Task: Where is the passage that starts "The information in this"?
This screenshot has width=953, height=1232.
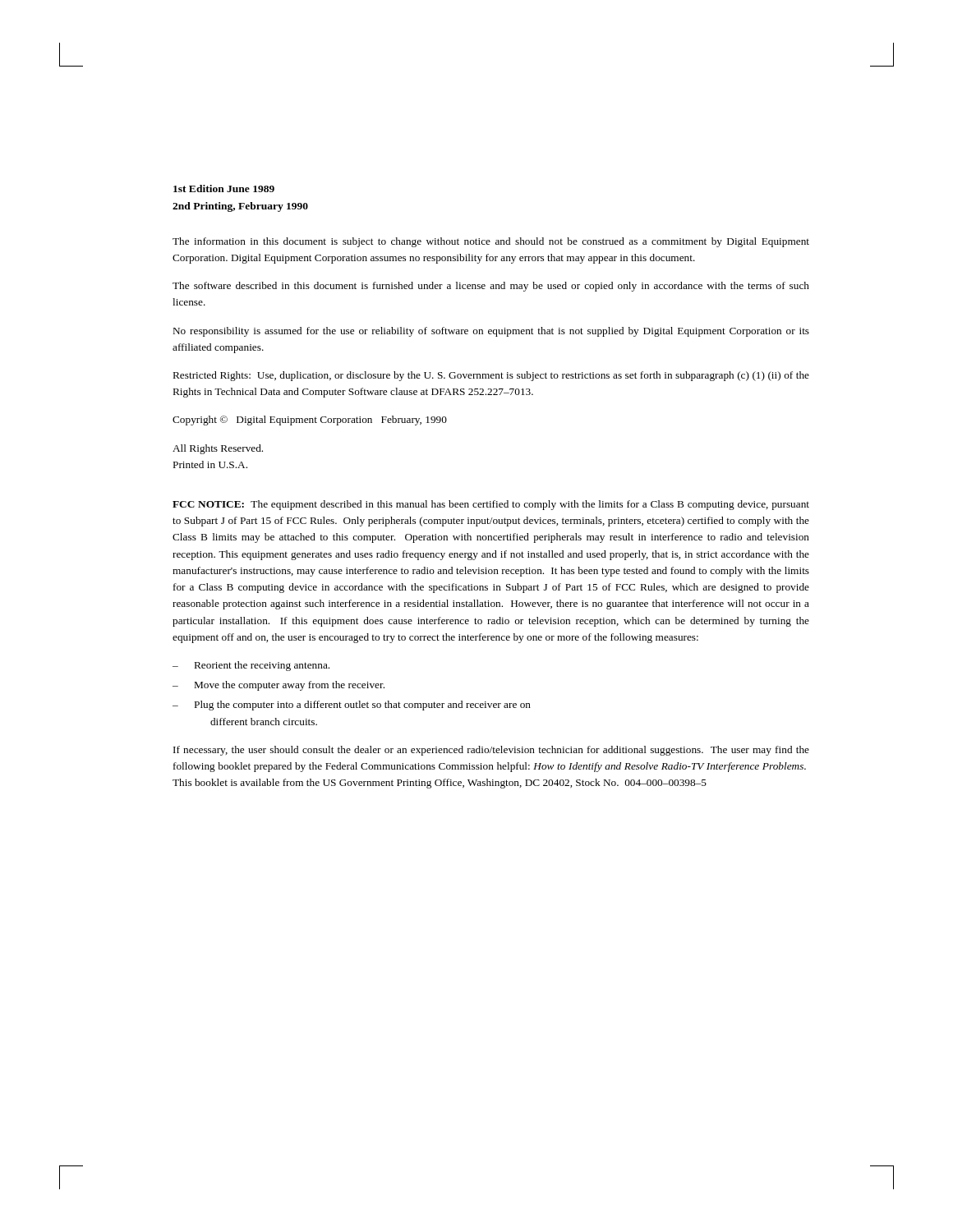Action: 491,249
